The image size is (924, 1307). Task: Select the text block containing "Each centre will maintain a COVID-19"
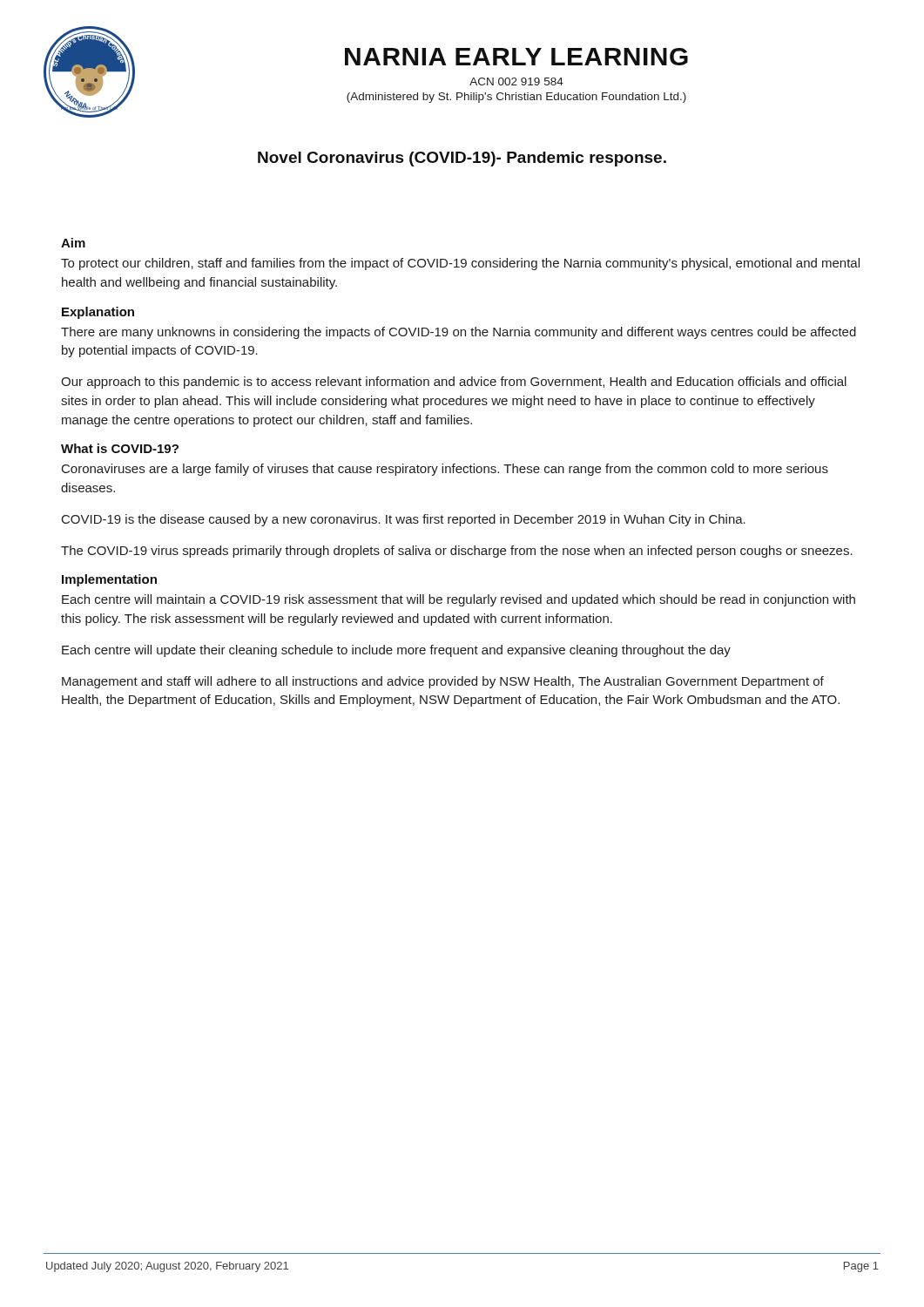point(459,609)
